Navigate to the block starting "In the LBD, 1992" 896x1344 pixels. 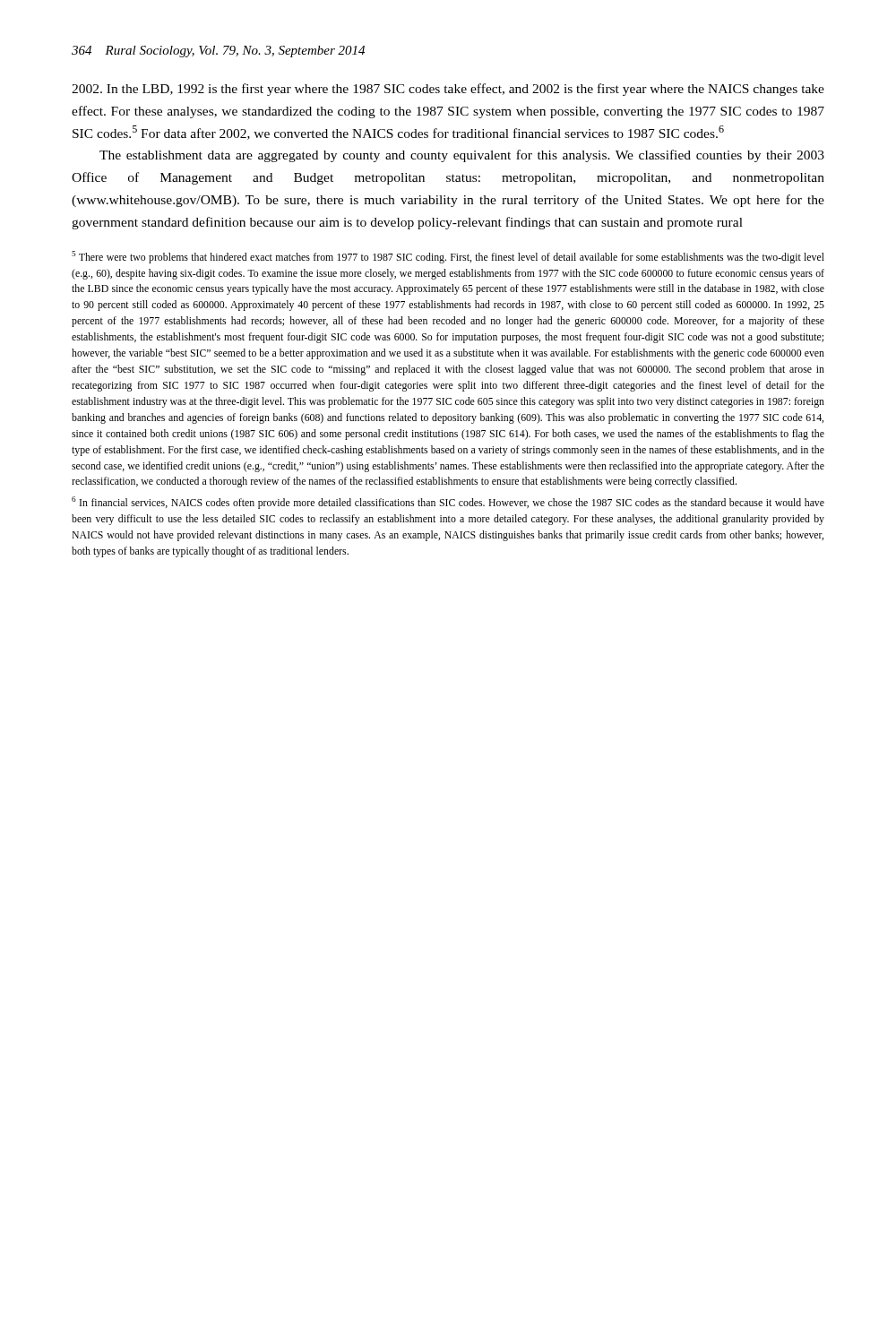[x=448, y=111]
